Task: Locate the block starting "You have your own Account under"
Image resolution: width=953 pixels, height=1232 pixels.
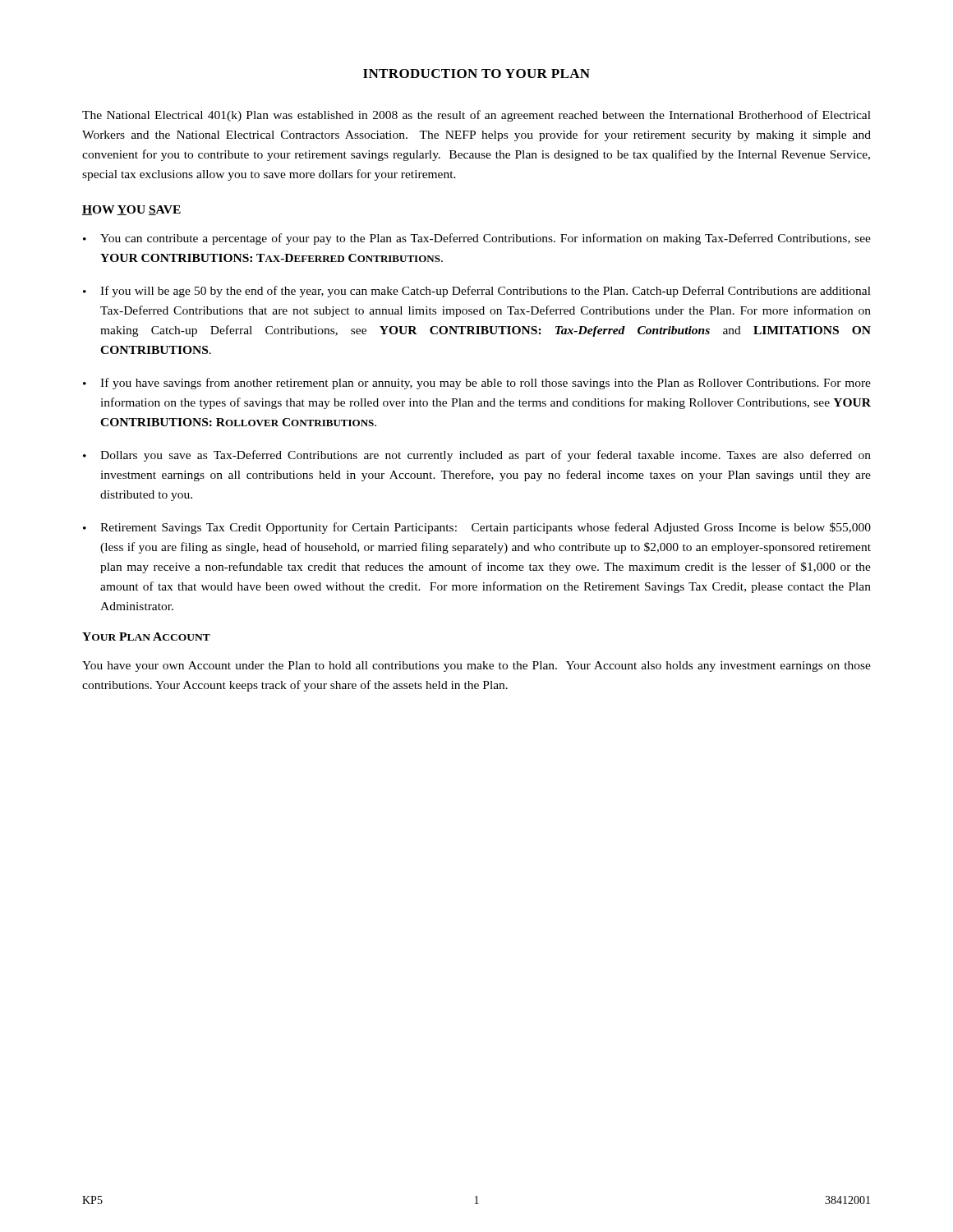Action: [476, 675]
